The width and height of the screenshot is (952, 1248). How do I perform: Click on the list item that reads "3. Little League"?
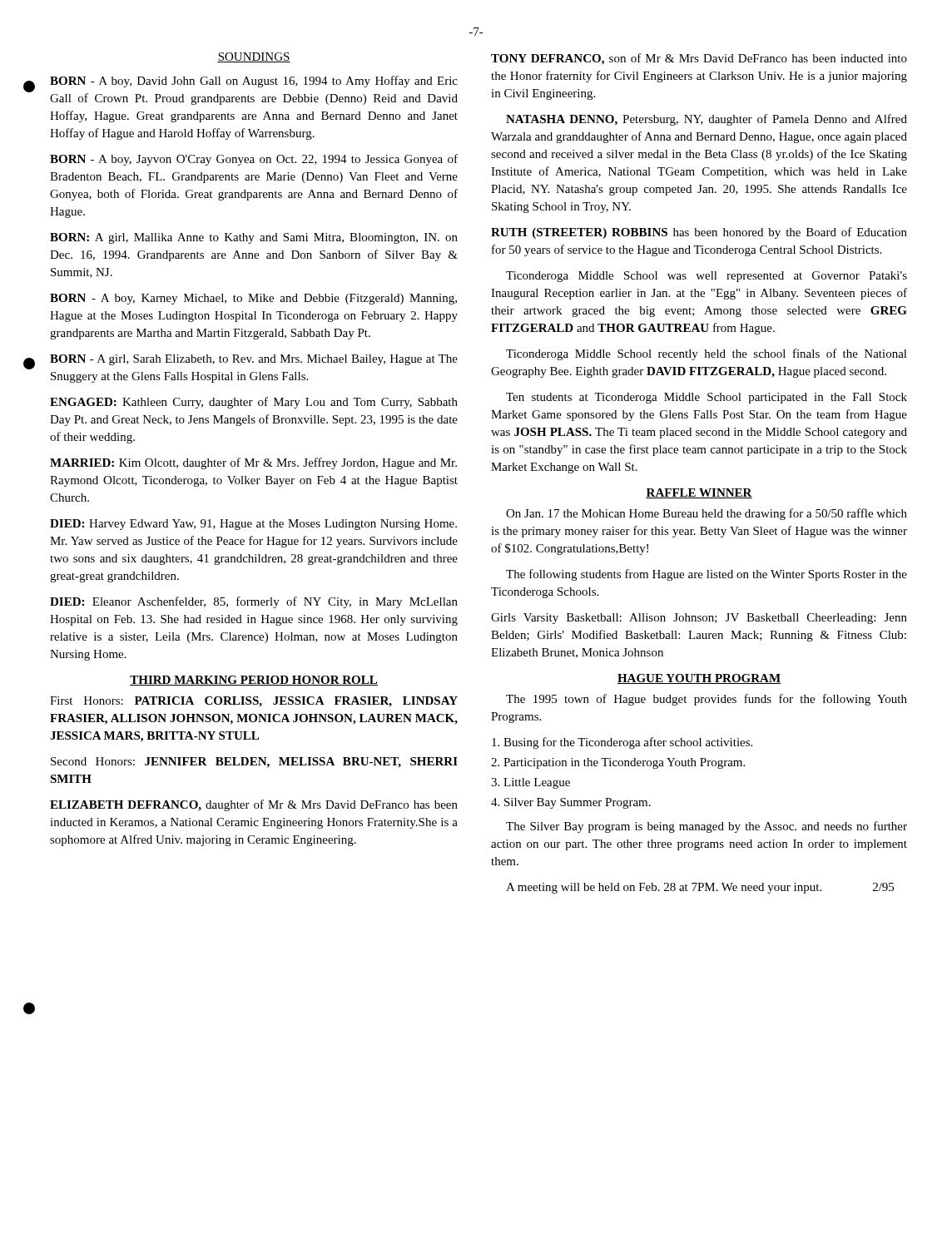tap(531, 782)
